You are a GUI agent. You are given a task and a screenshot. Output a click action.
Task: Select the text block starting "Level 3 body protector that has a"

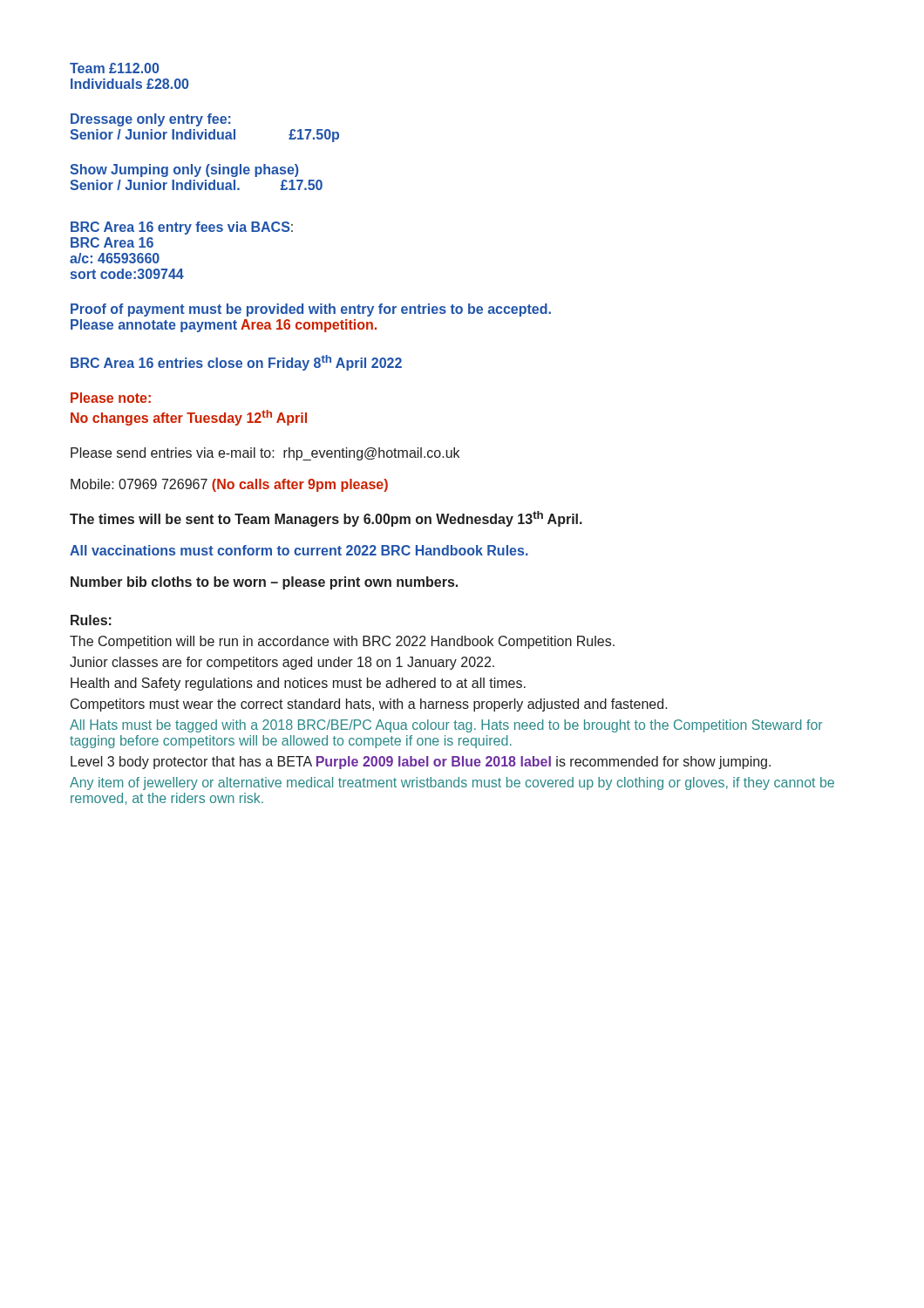421,762
